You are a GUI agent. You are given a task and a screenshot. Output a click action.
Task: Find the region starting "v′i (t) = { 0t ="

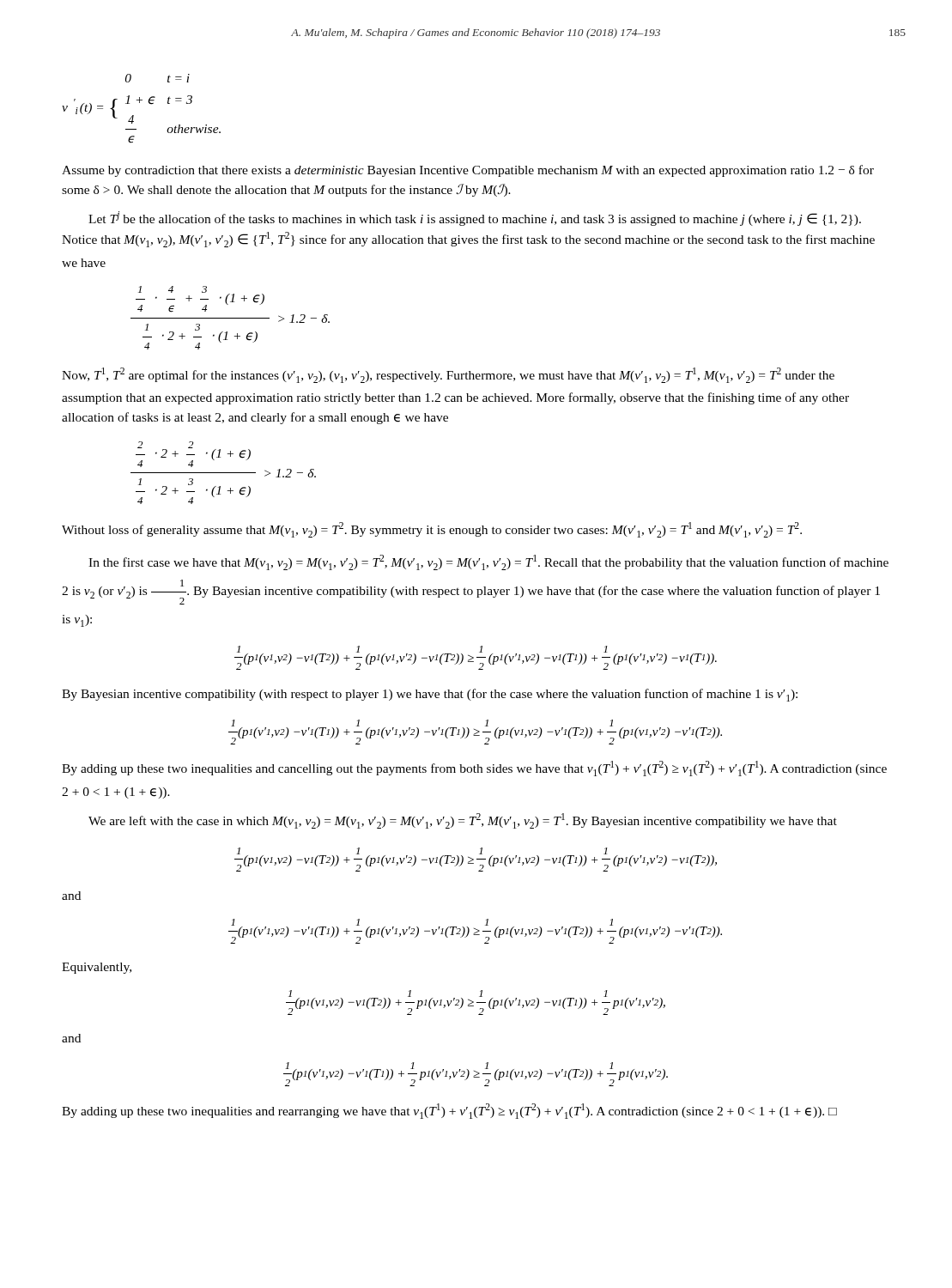pyautogui.click(x=142, y=107)
